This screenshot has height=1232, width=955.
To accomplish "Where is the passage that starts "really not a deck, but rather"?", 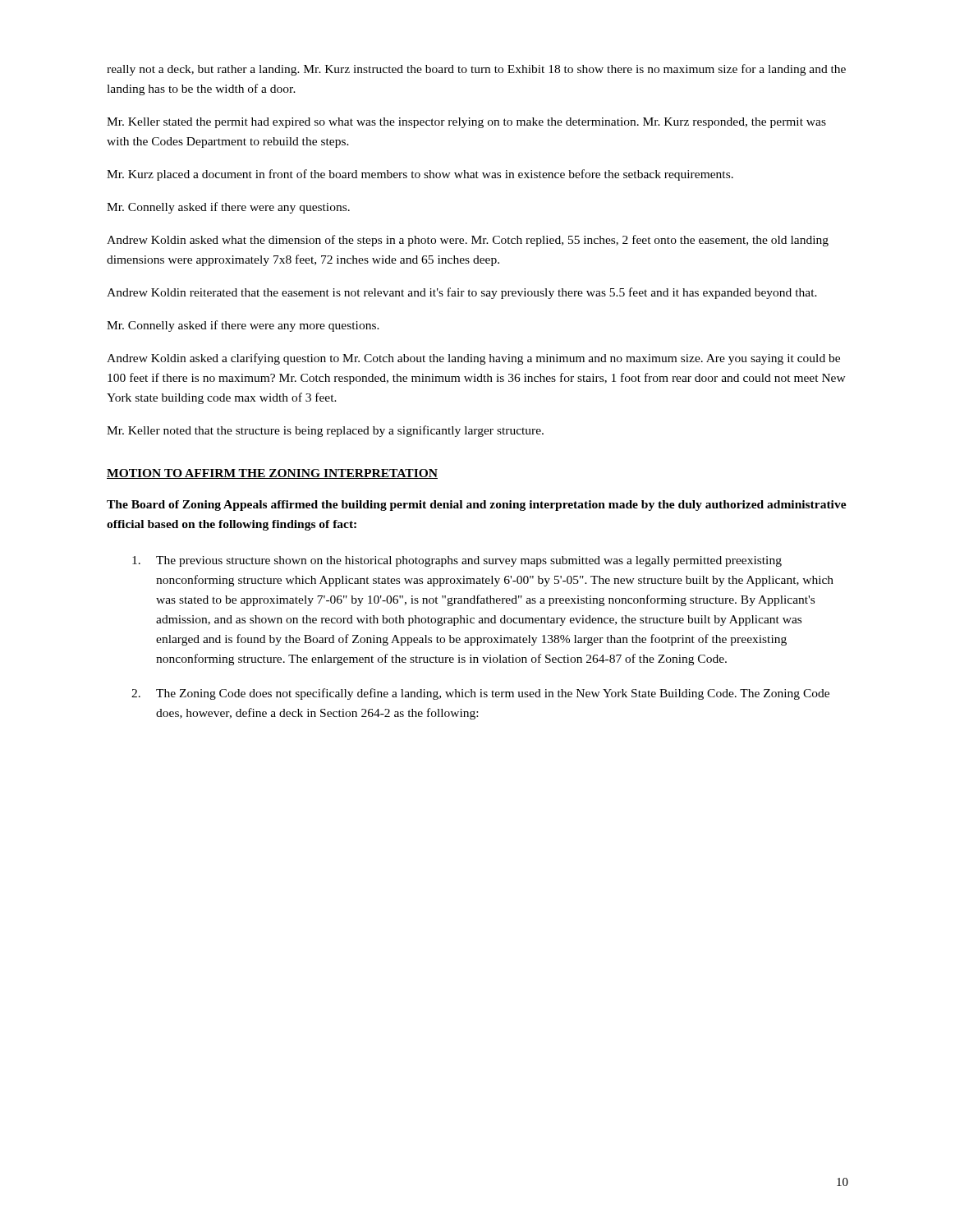I will pos(476,78).
